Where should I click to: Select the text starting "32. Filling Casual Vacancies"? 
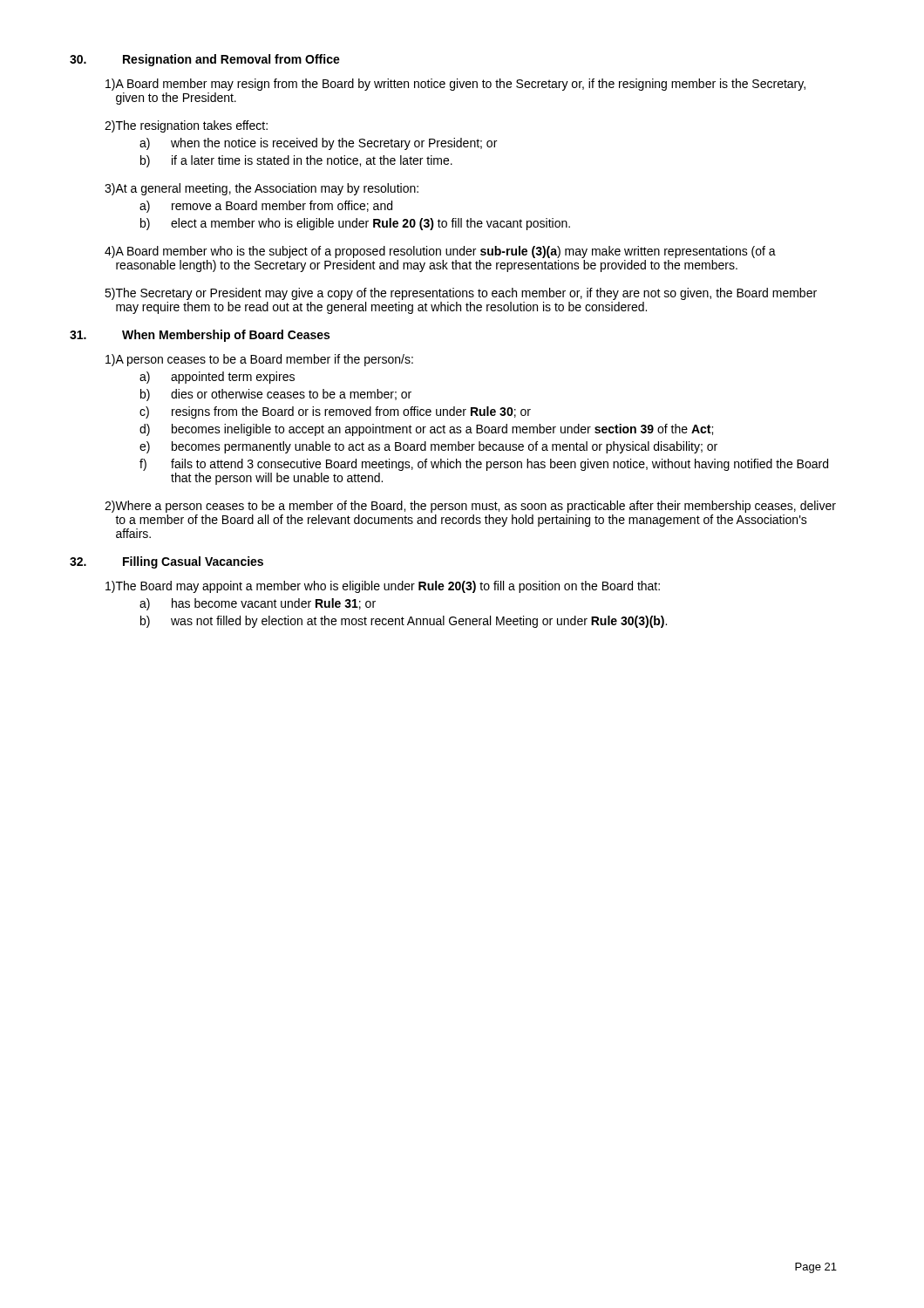(167, 562)
